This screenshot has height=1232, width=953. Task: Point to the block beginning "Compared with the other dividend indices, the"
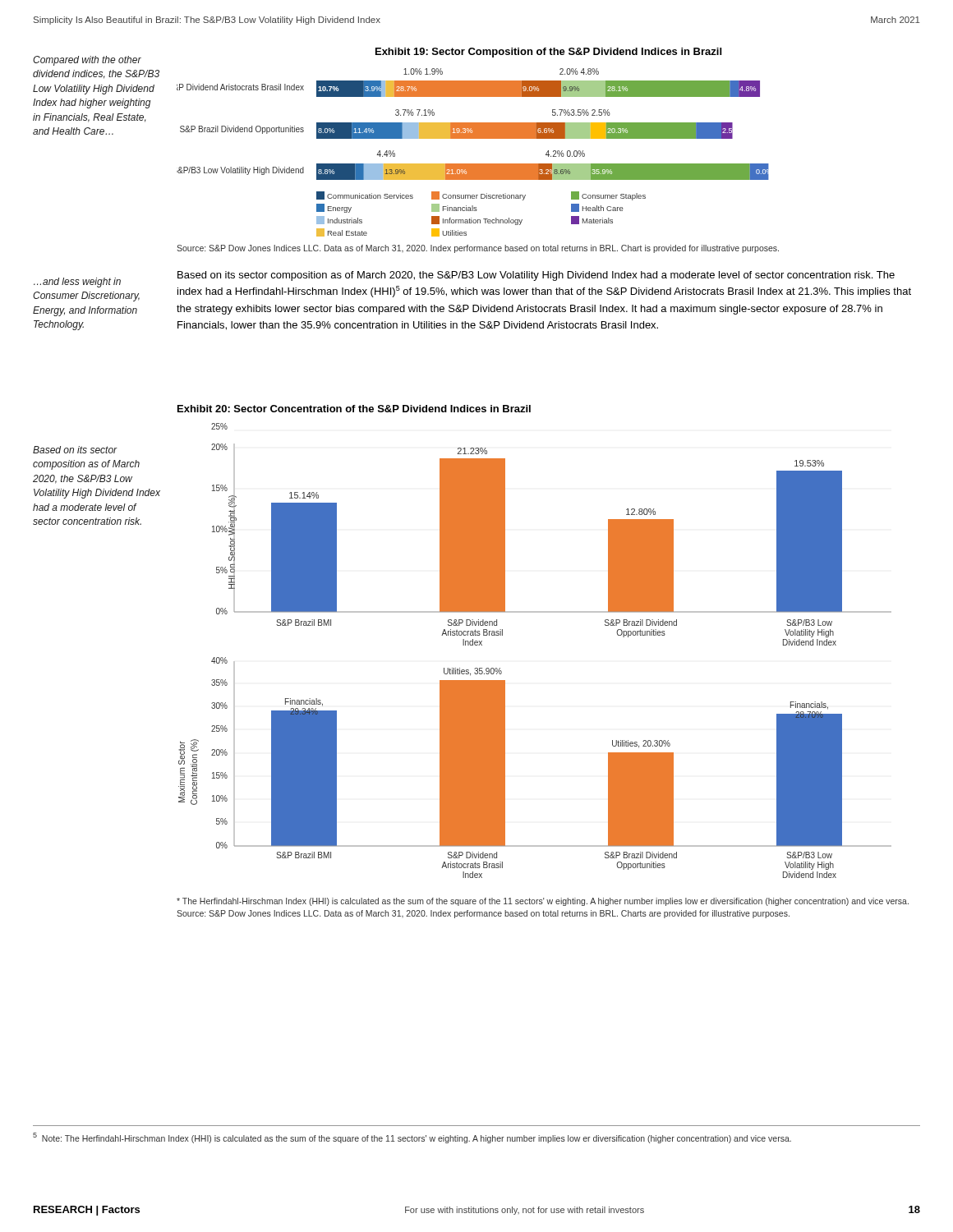click(96, 96)
